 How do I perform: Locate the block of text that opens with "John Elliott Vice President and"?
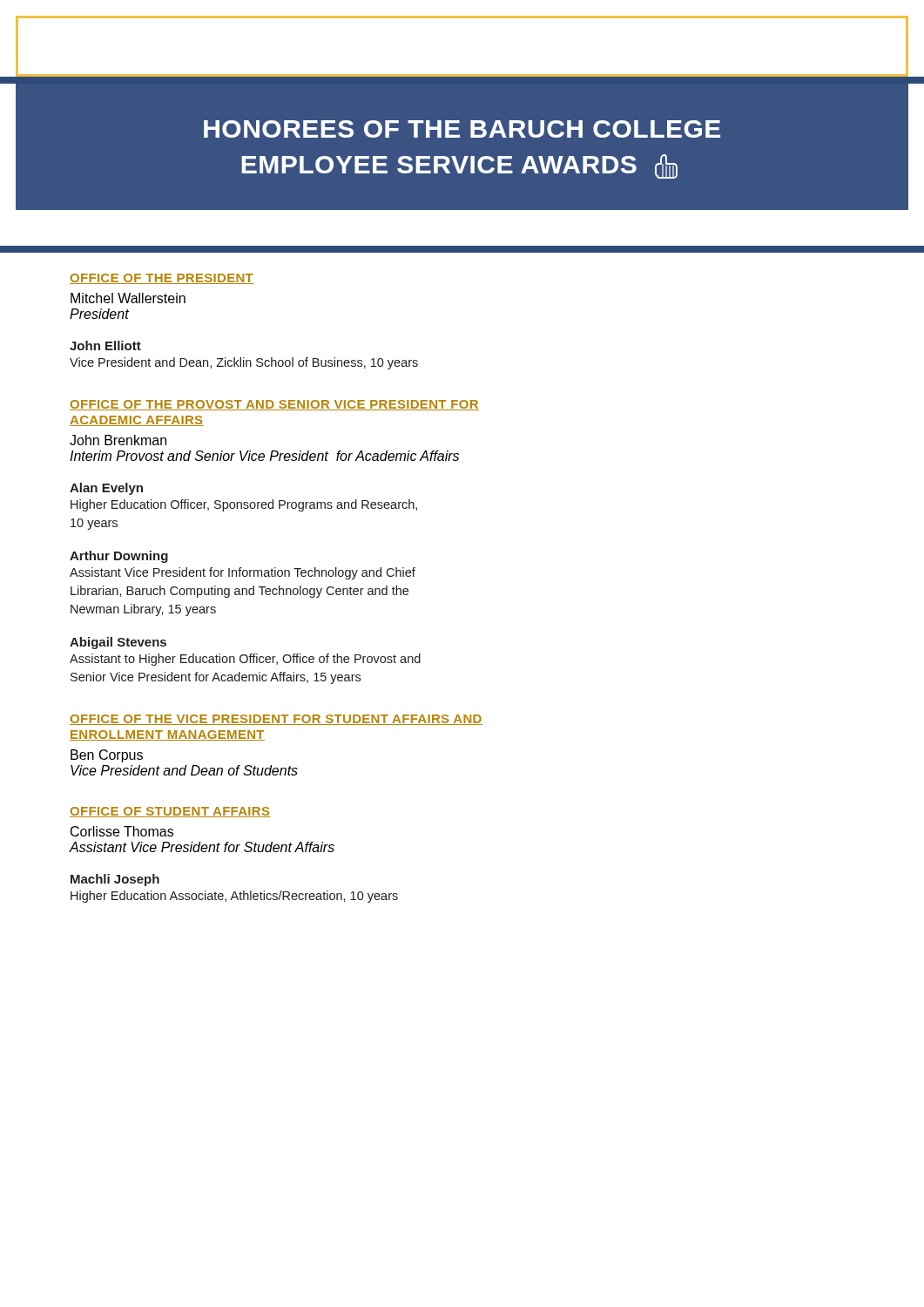105,345
